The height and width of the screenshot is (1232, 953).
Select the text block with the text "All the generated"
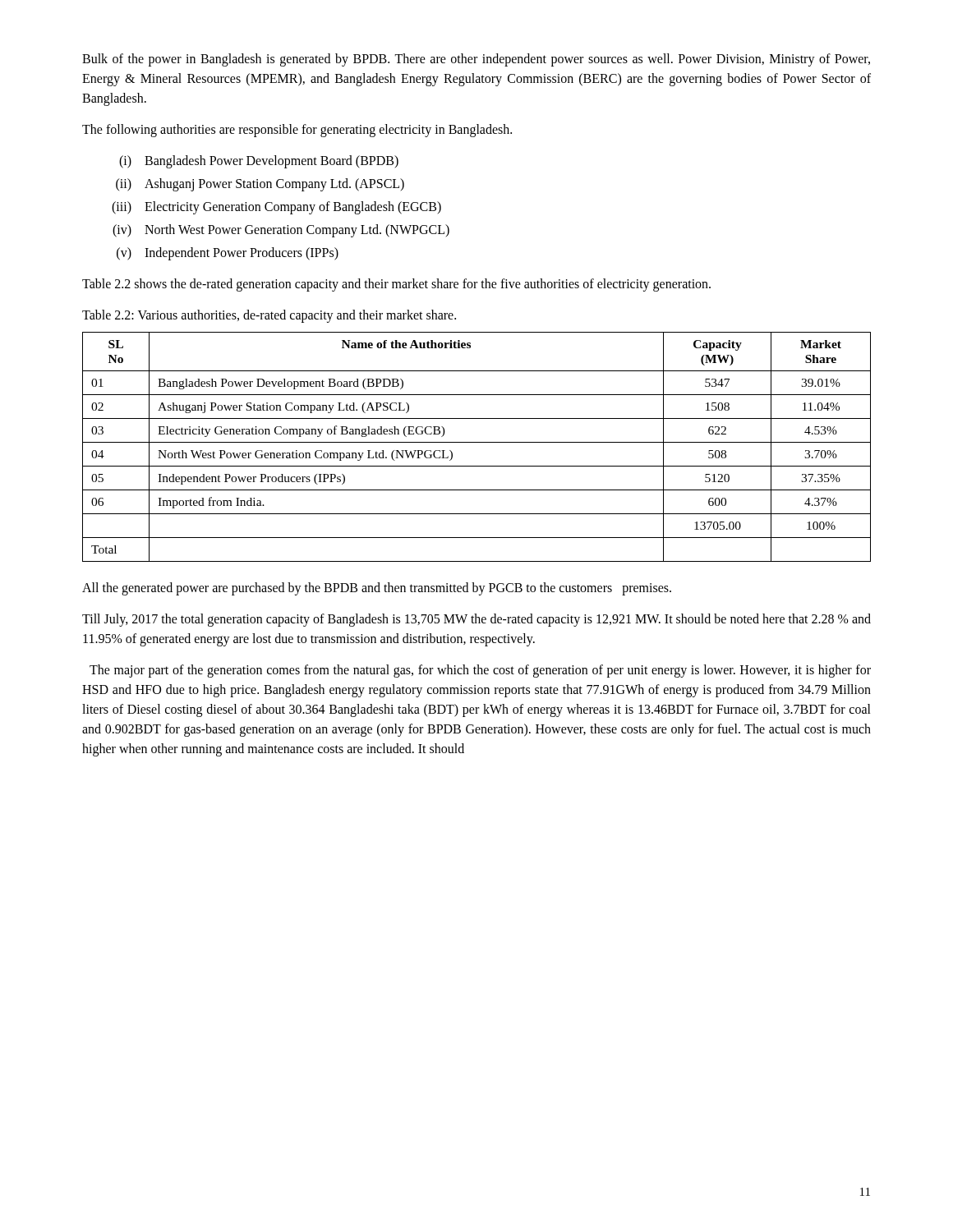[476, 588]
